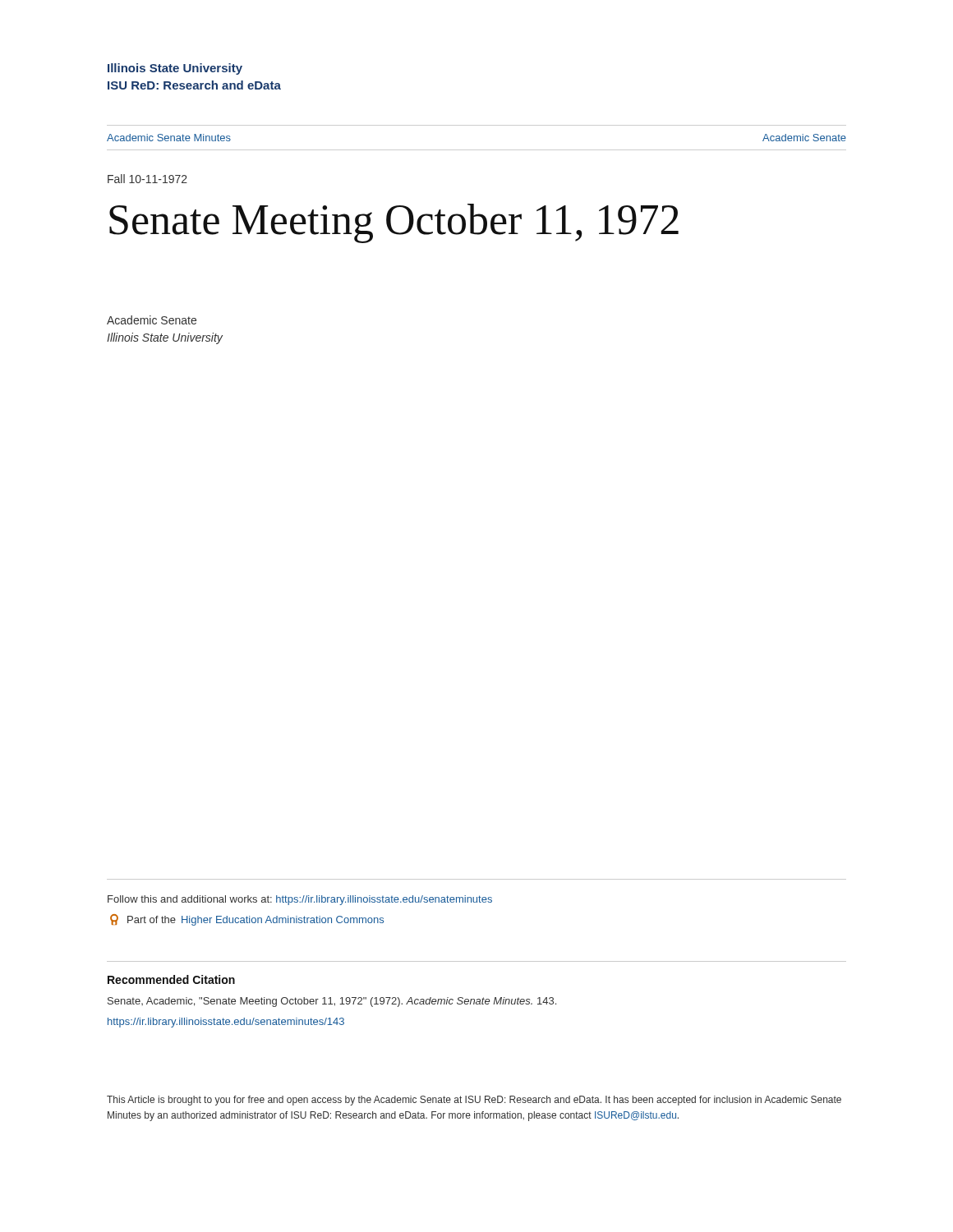
Task: Where does it say "Fall 10-11-1972"?
Action: coord(147,179)
